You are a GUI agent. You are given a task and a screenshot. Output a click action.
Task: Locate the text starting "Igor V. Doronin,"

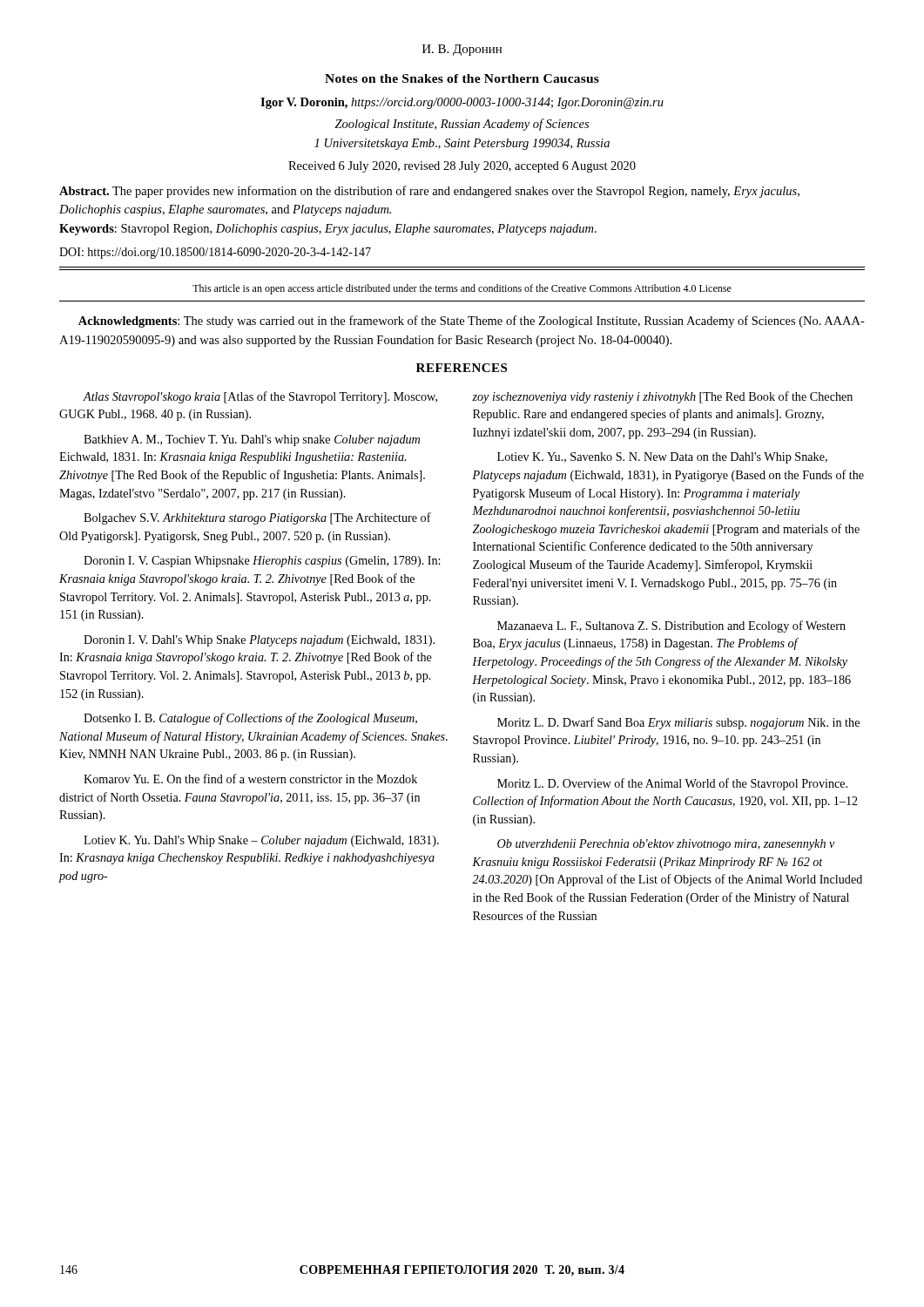click(x=462, y=102)
